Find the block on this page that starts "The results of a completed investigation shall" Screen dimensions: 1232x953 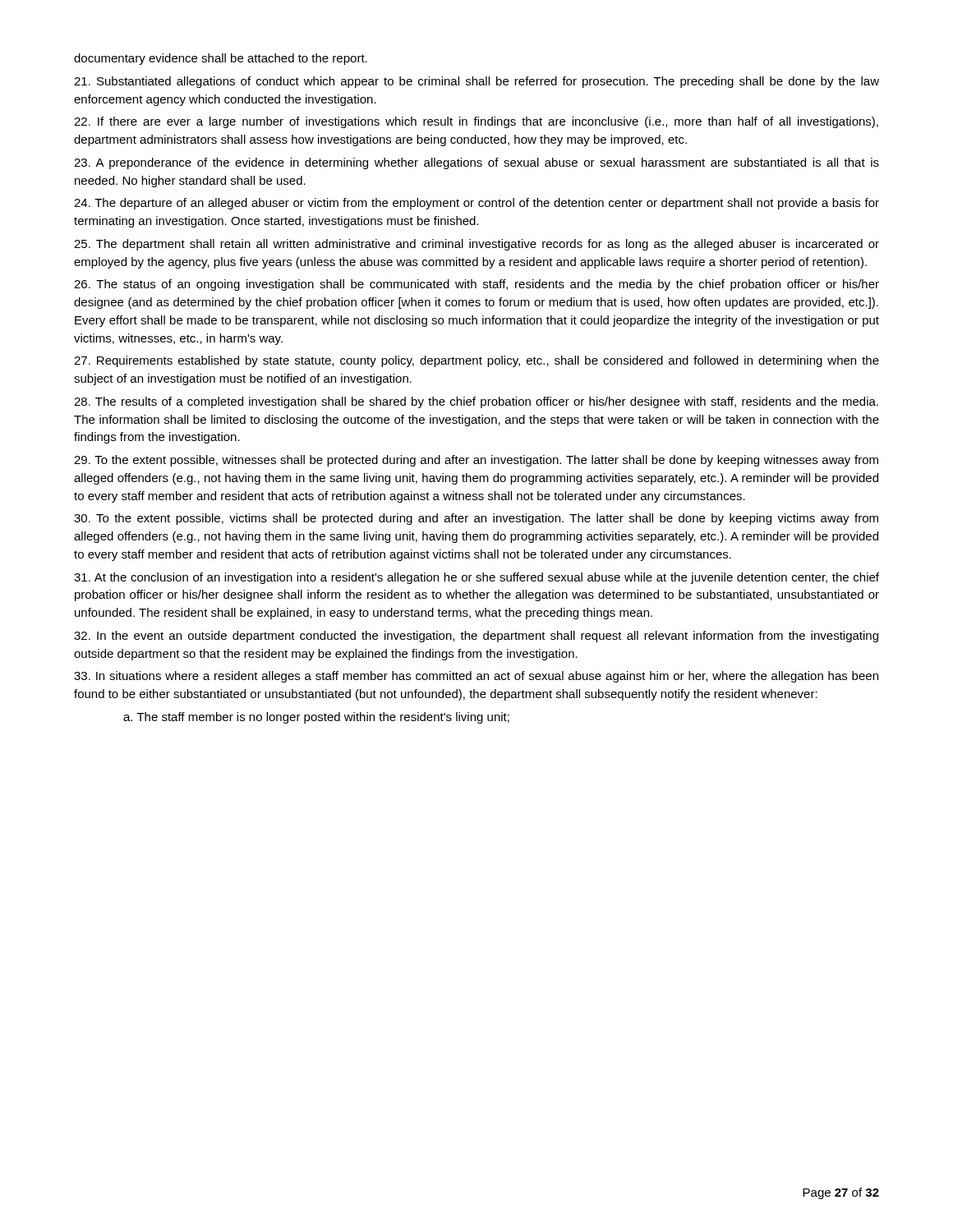coord(476,419)
